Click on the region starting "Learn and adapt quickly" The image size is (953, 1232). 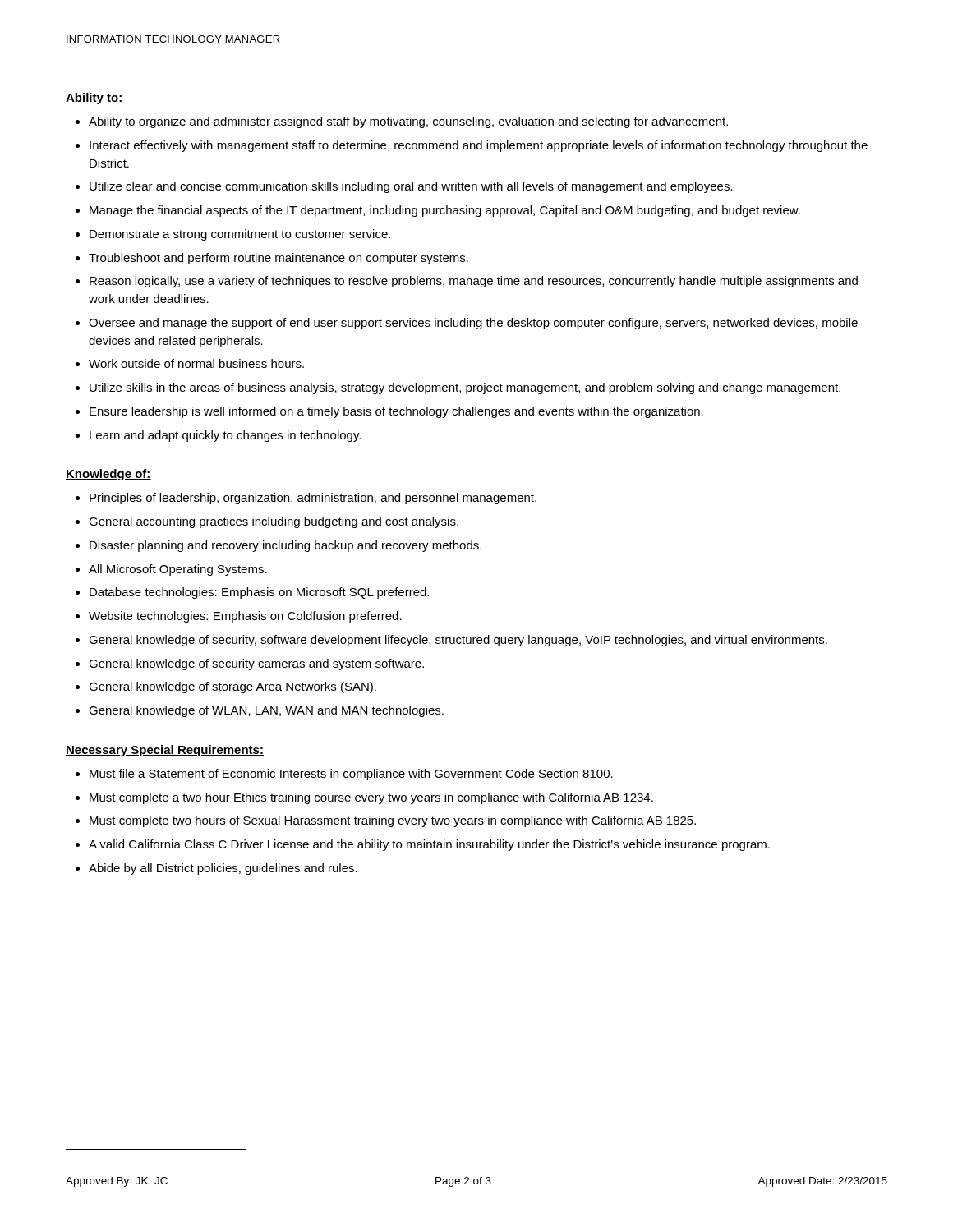click(225, 436)
